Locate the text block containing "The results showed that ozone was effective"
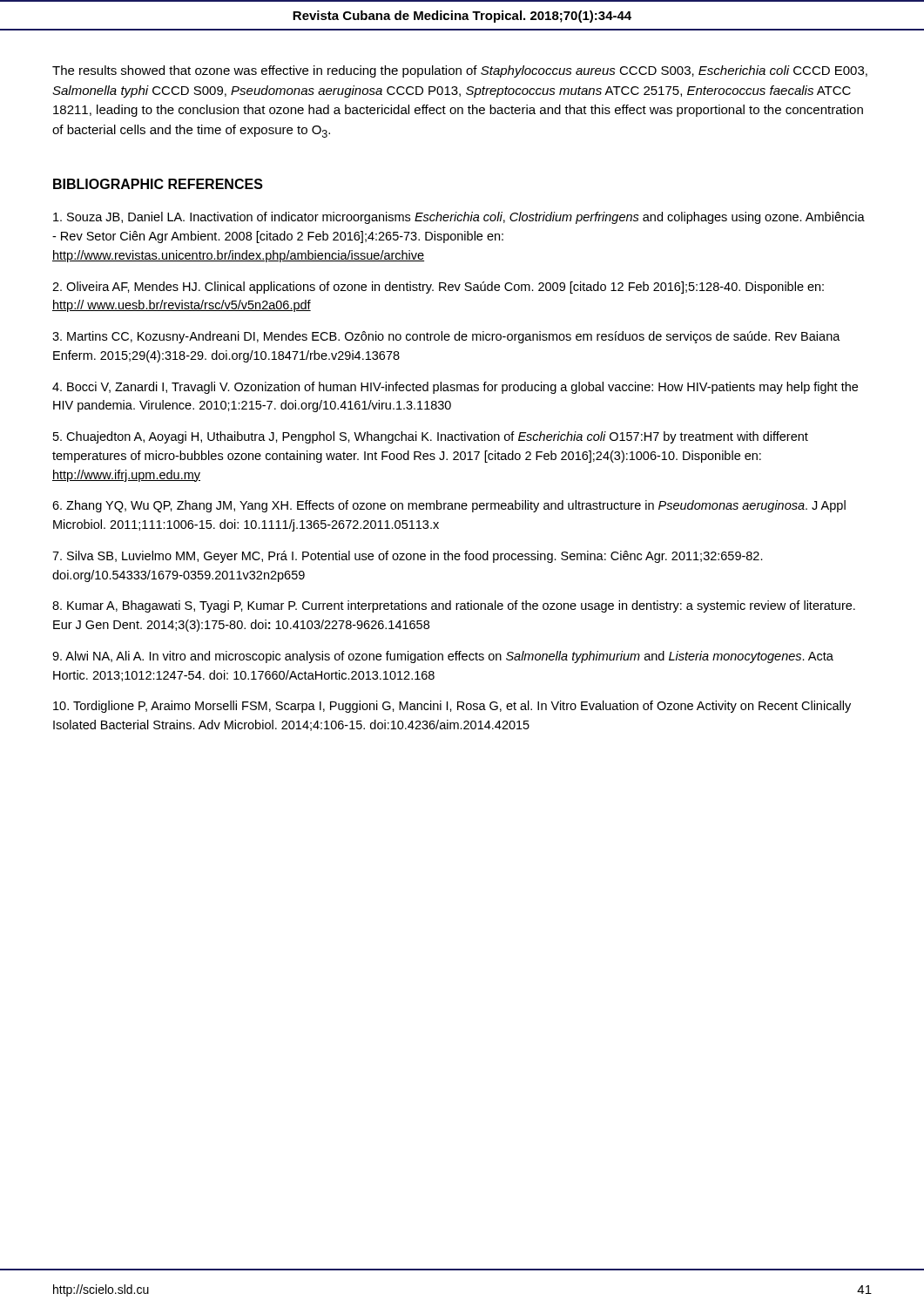 (x=460, y=101)
